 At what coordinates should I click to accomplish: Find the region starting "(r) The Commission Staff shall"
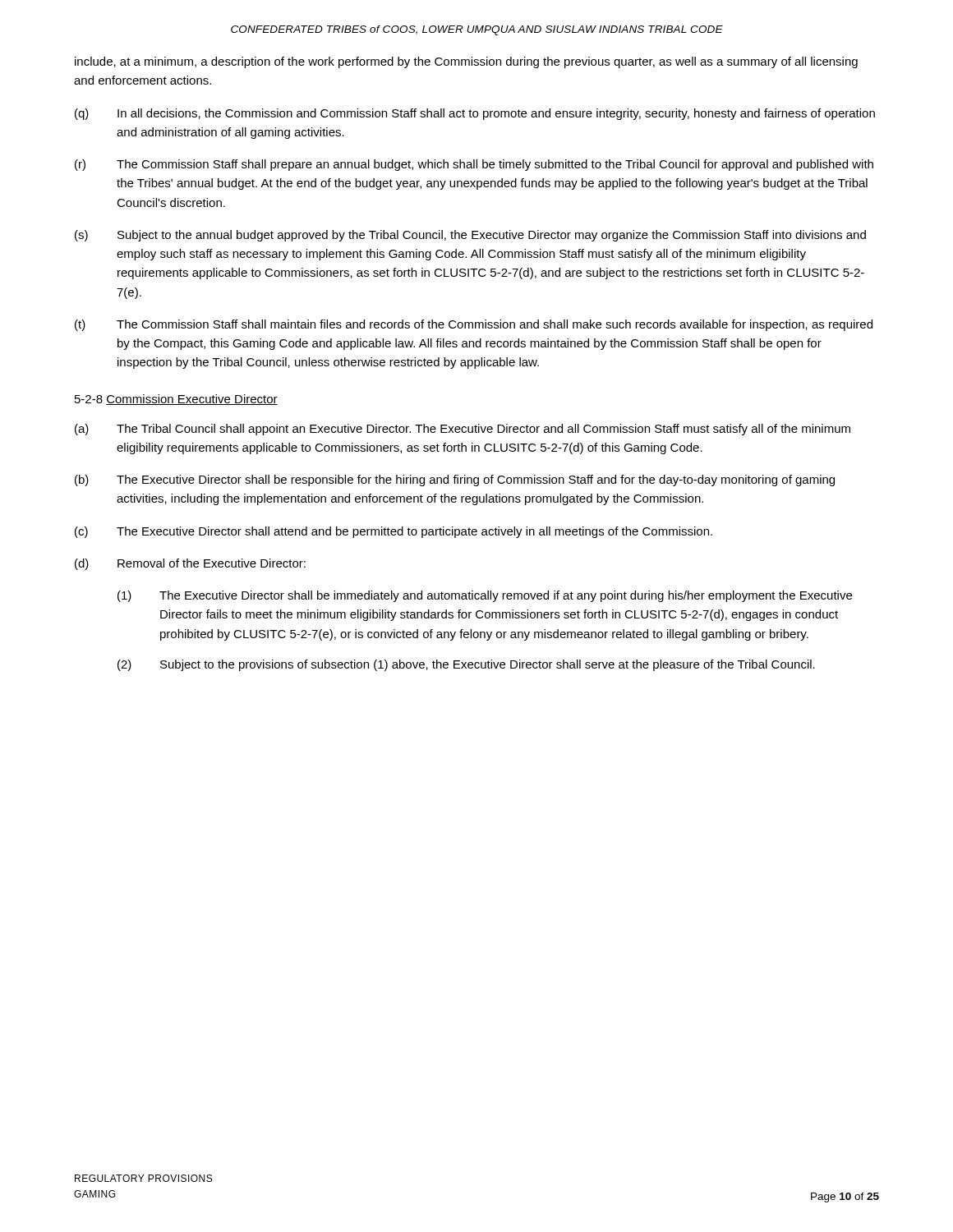[x=476, y=183]
